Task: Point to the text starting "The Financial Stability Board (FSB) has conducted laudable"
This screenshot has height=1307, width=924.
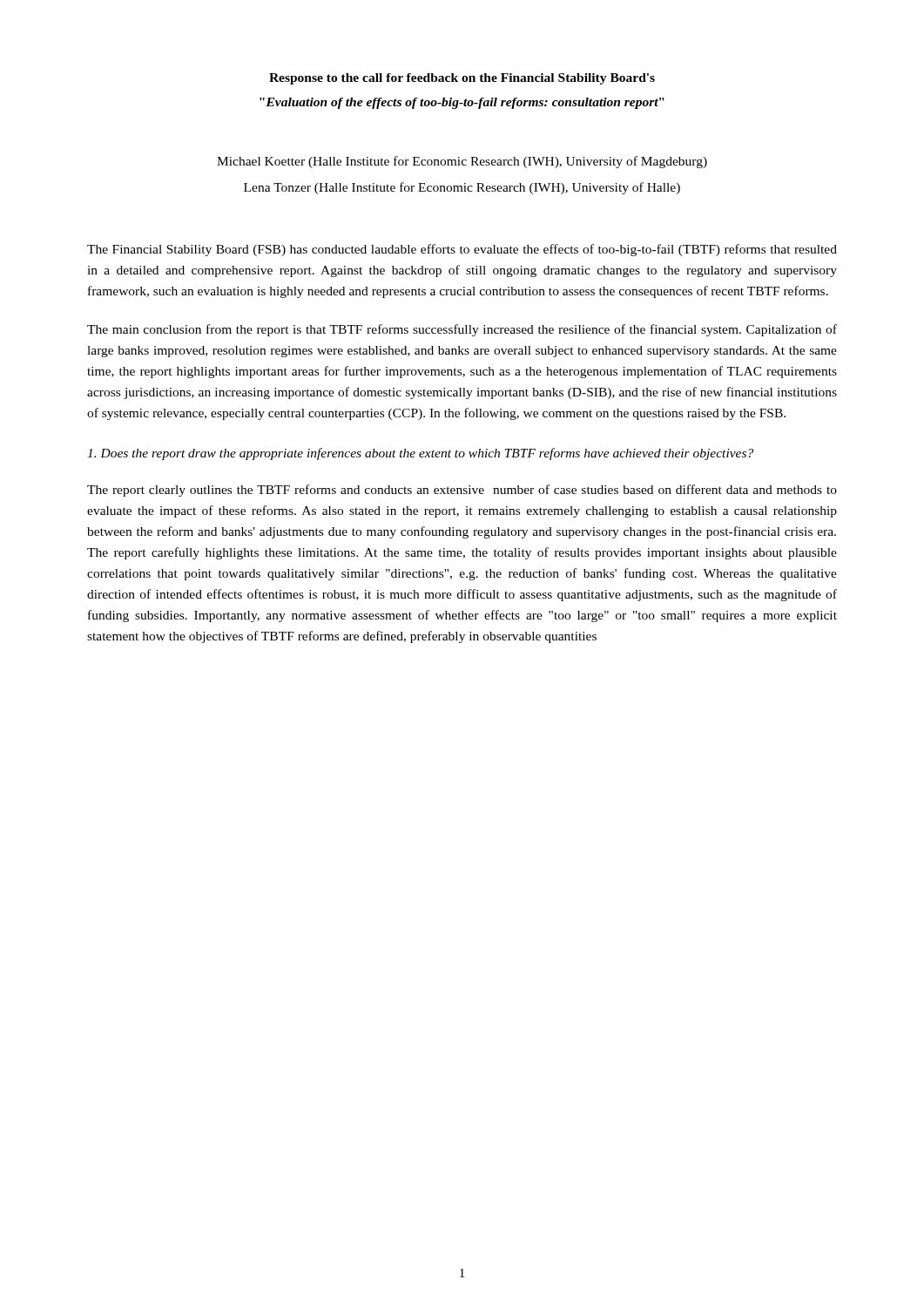Action: coord(462,270)
